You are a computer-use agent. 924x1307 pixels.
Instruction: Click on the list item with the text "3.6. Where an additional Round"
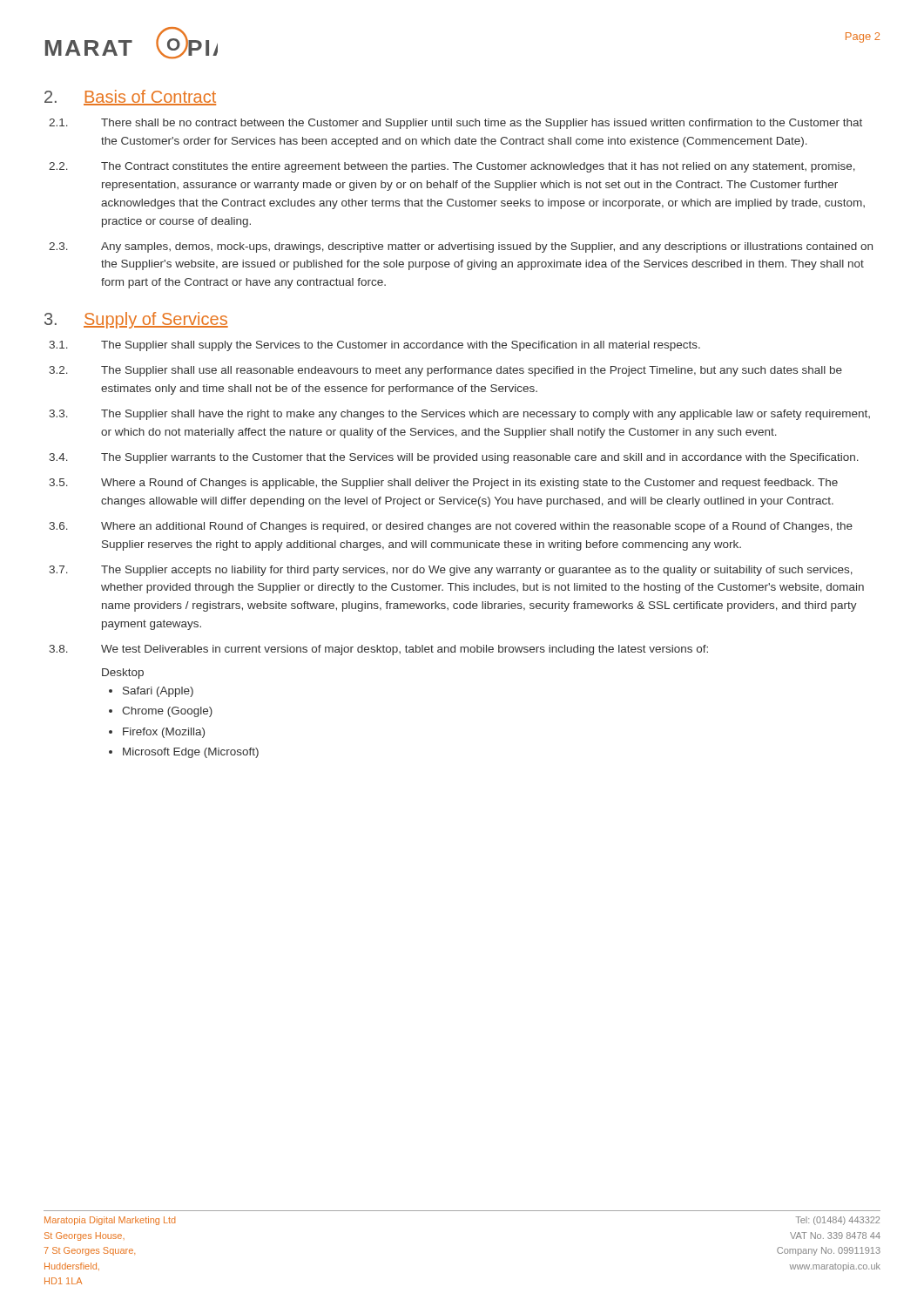(x=462, y=536)
